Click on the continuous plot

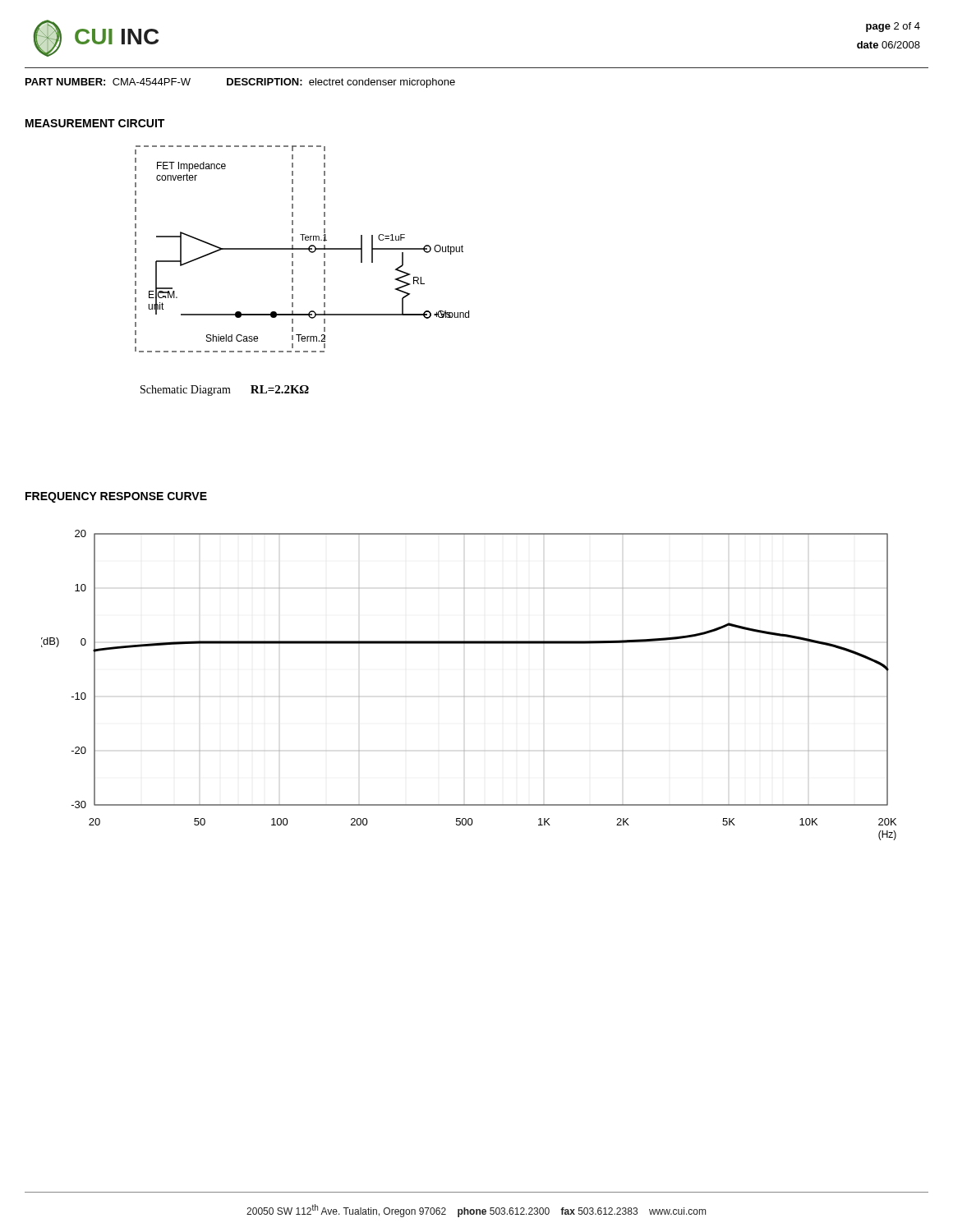[x=472, y=686]
